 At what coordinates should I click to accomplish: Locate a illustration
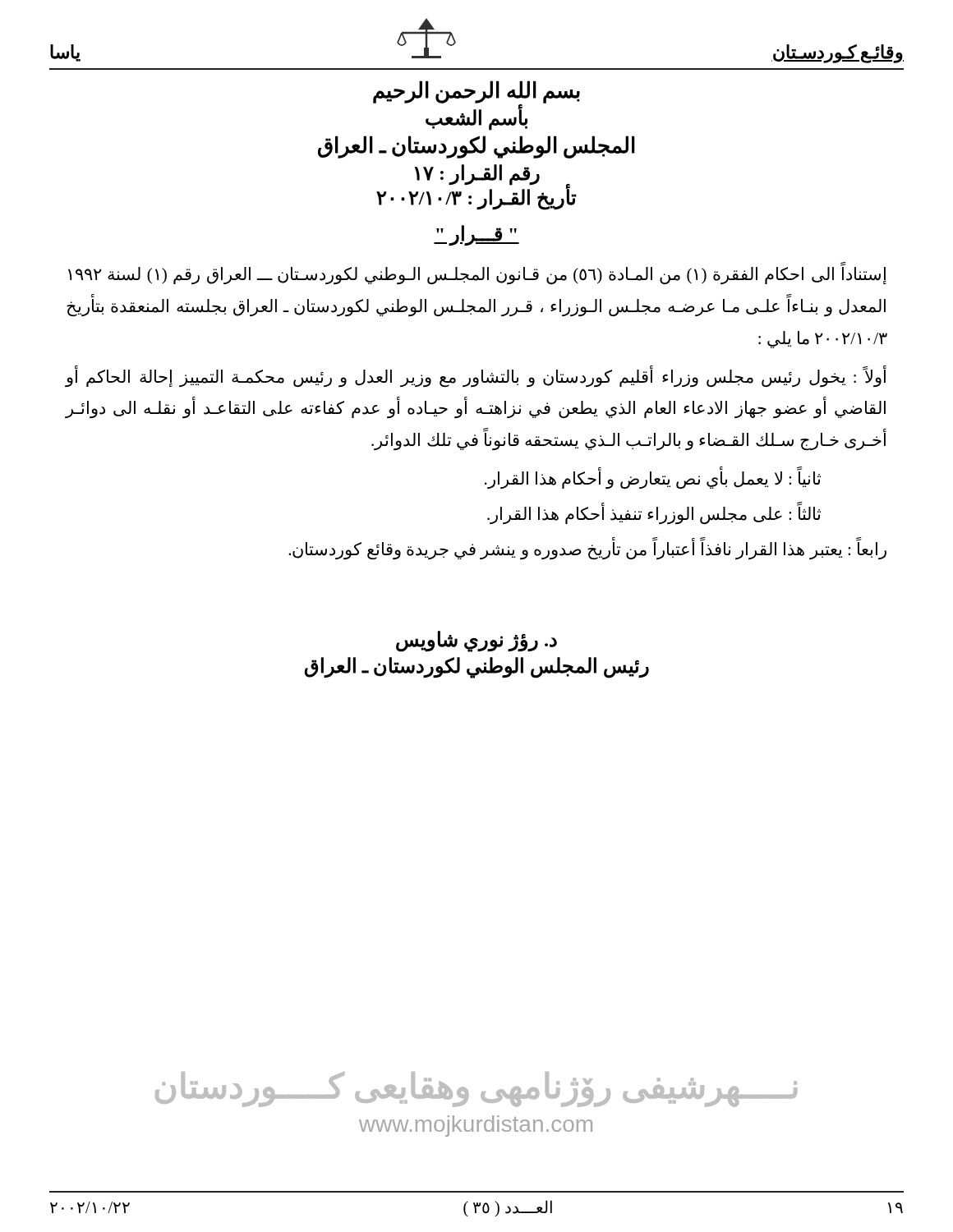(476, 1102)
